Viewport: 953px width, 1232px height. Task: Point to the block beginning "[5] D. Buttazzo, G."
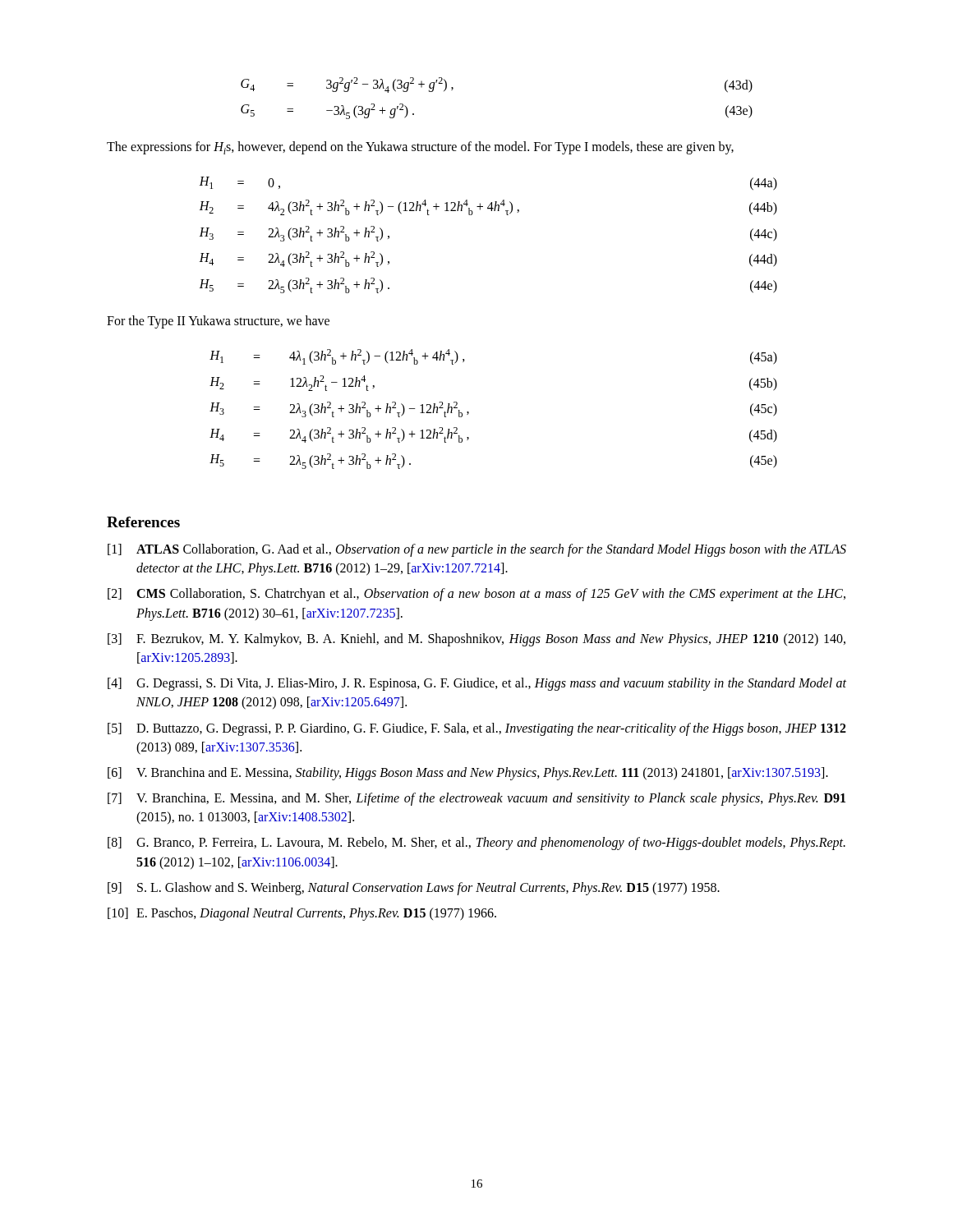coord(476,737)
